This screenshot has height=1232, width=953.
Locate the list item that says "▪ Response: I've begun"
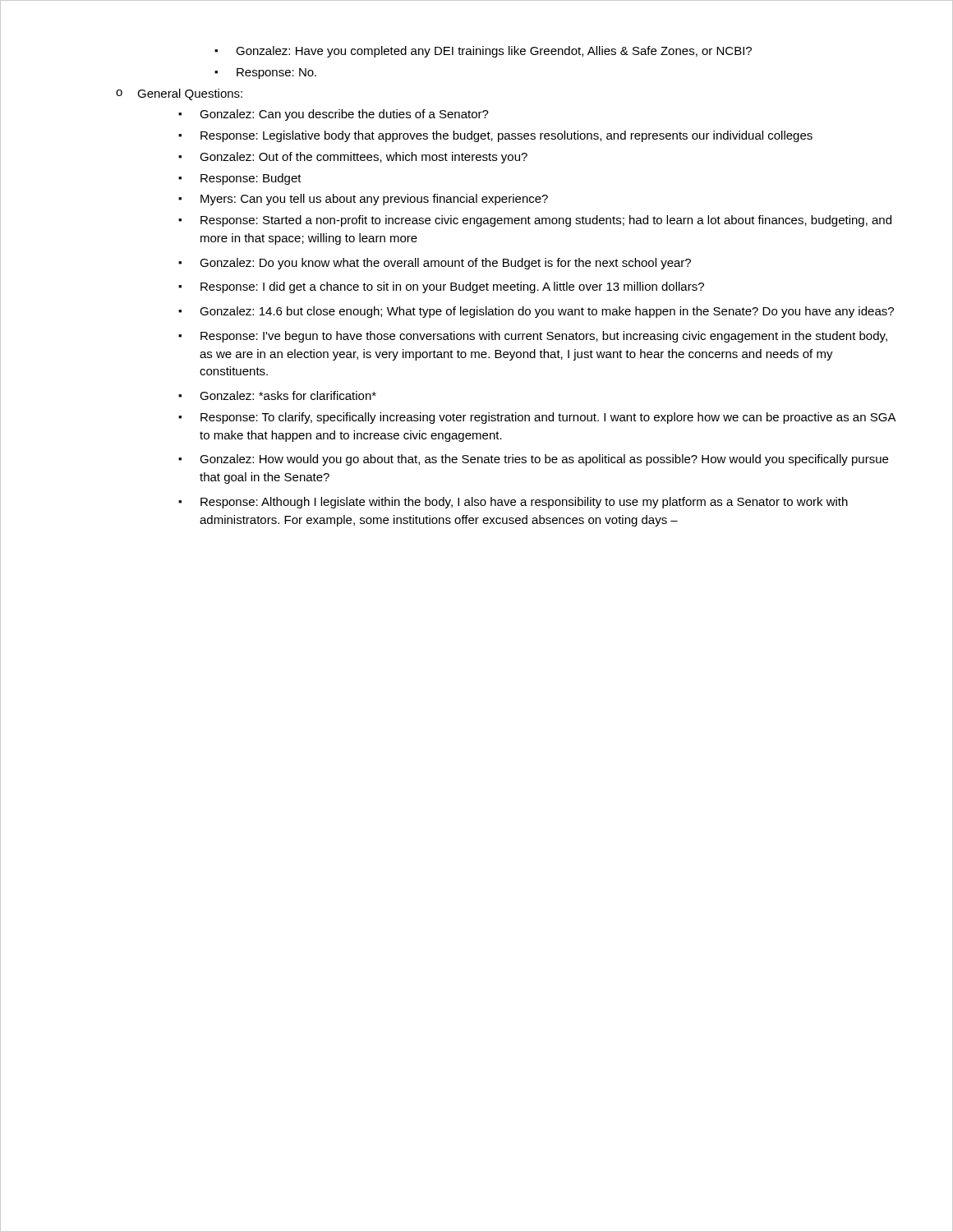coord(541,354)
